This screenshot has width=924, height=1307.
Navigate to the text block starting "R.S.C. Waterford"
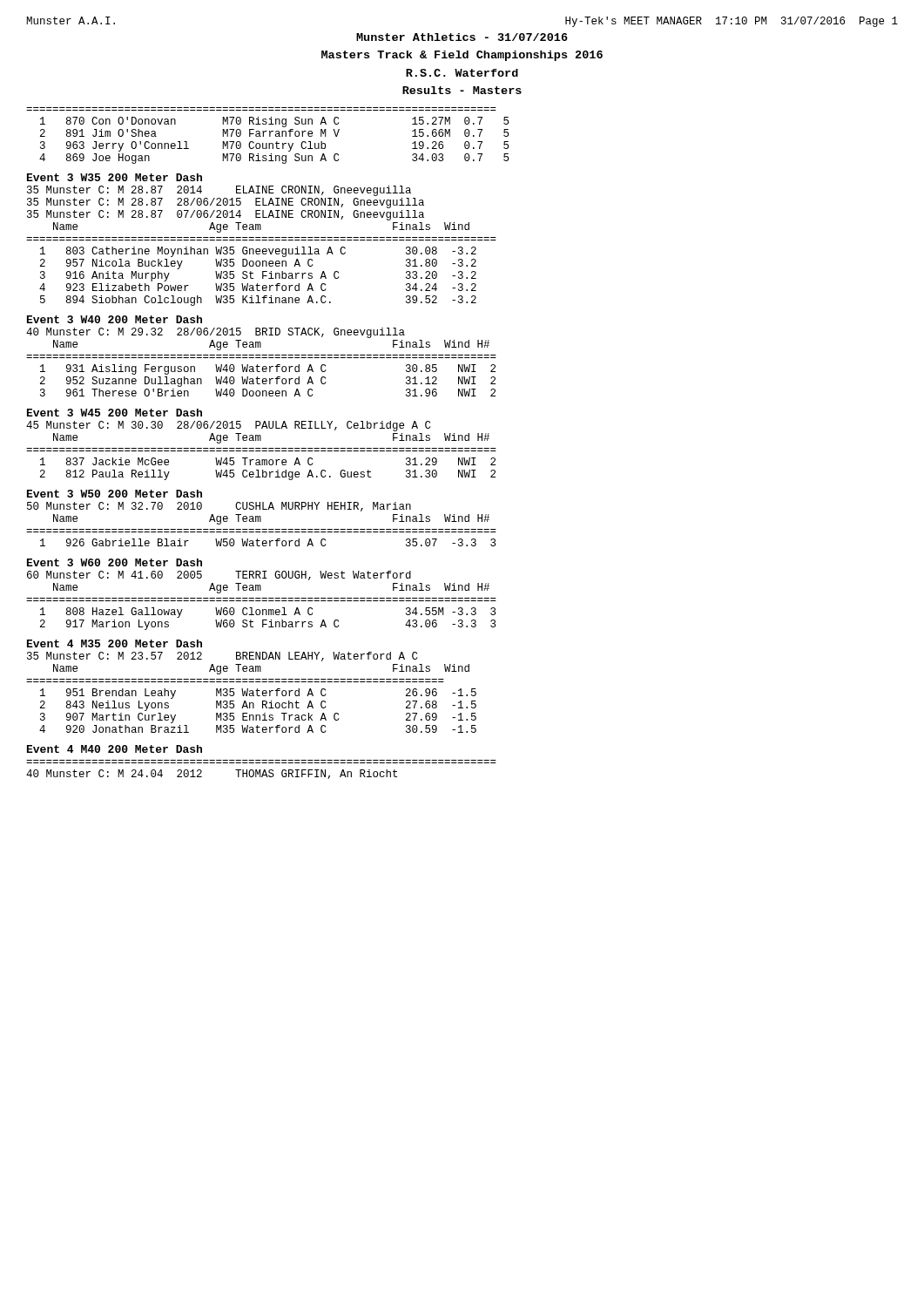pos(462,73)
